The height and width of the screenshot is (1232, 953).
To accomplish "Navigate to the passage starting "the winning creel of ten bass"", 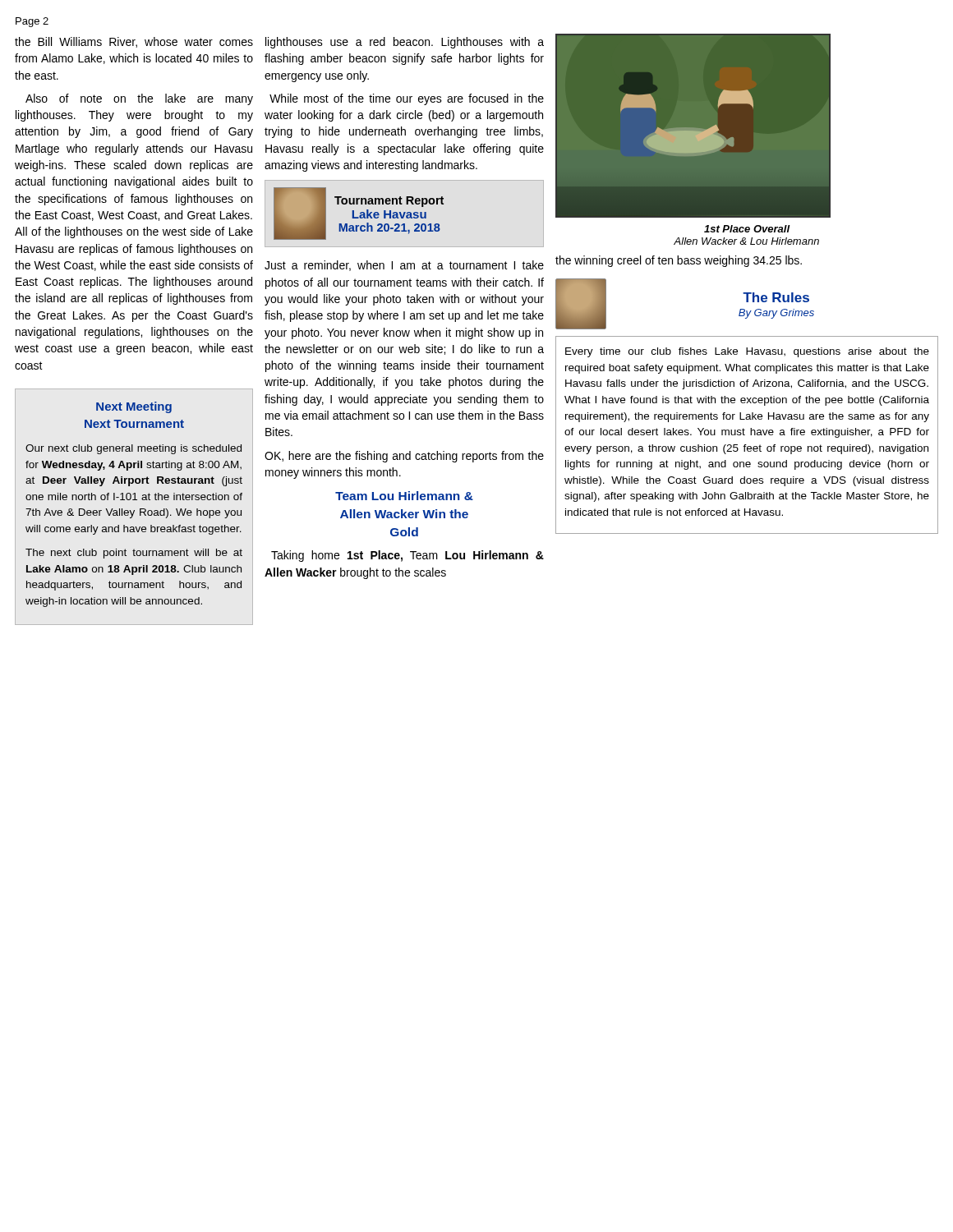I will pyautogui.click(x=747, y=261).
